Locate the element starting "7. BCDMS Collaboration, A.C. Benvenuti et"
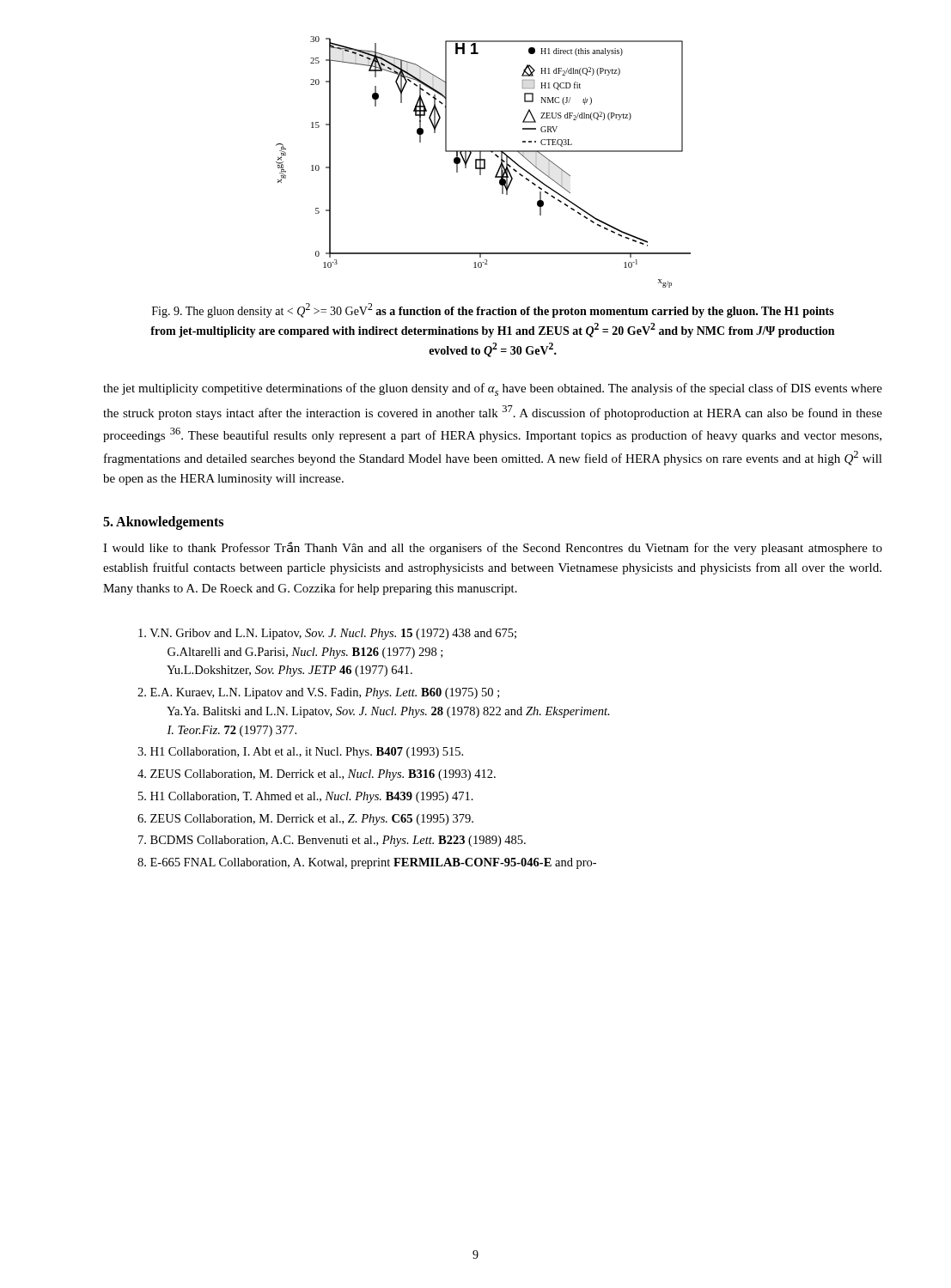Screen dimensions: 1288x951 [x=332, y=840]
